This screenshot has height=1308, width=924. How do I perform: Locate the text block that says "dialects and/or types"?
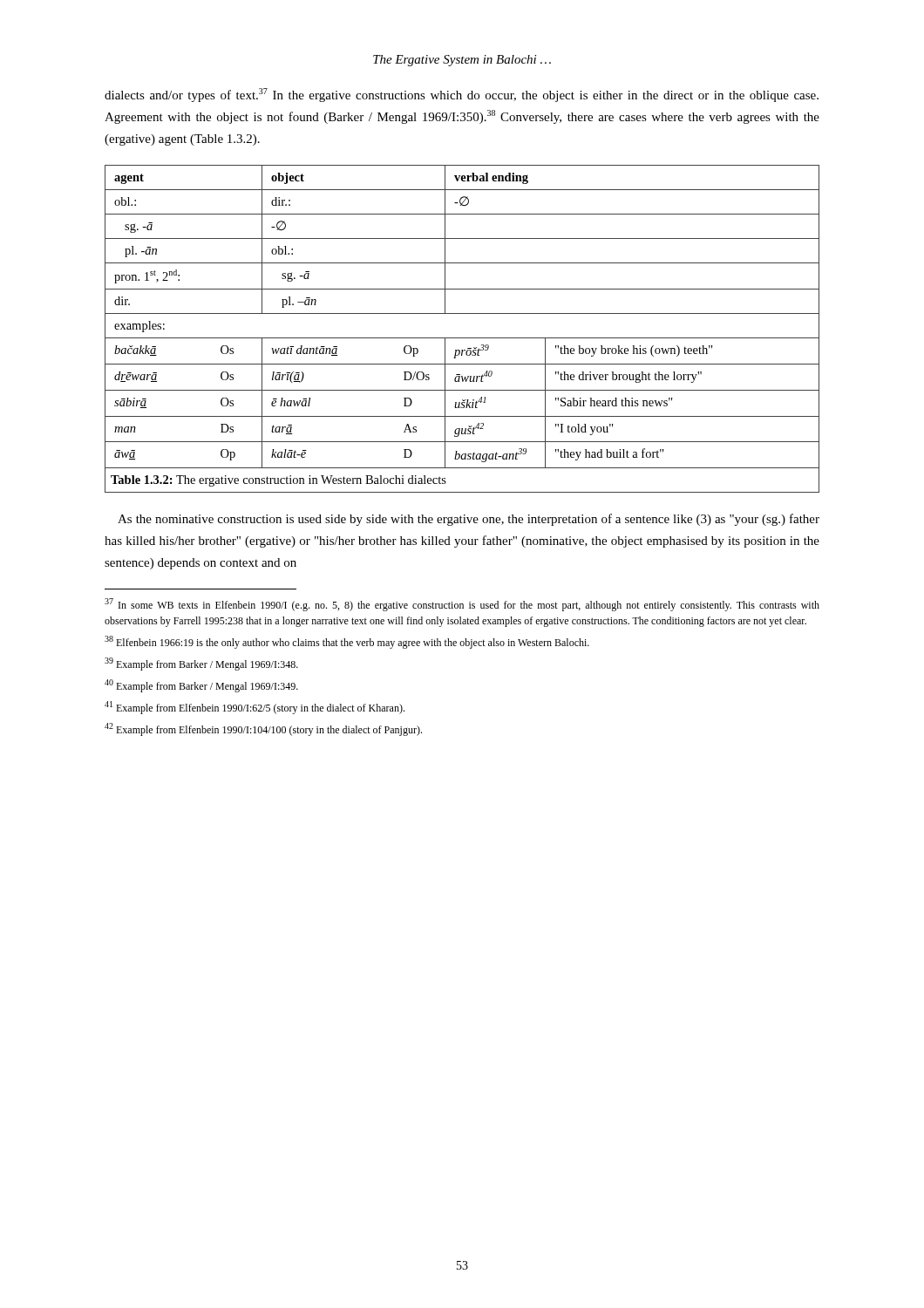462,116
